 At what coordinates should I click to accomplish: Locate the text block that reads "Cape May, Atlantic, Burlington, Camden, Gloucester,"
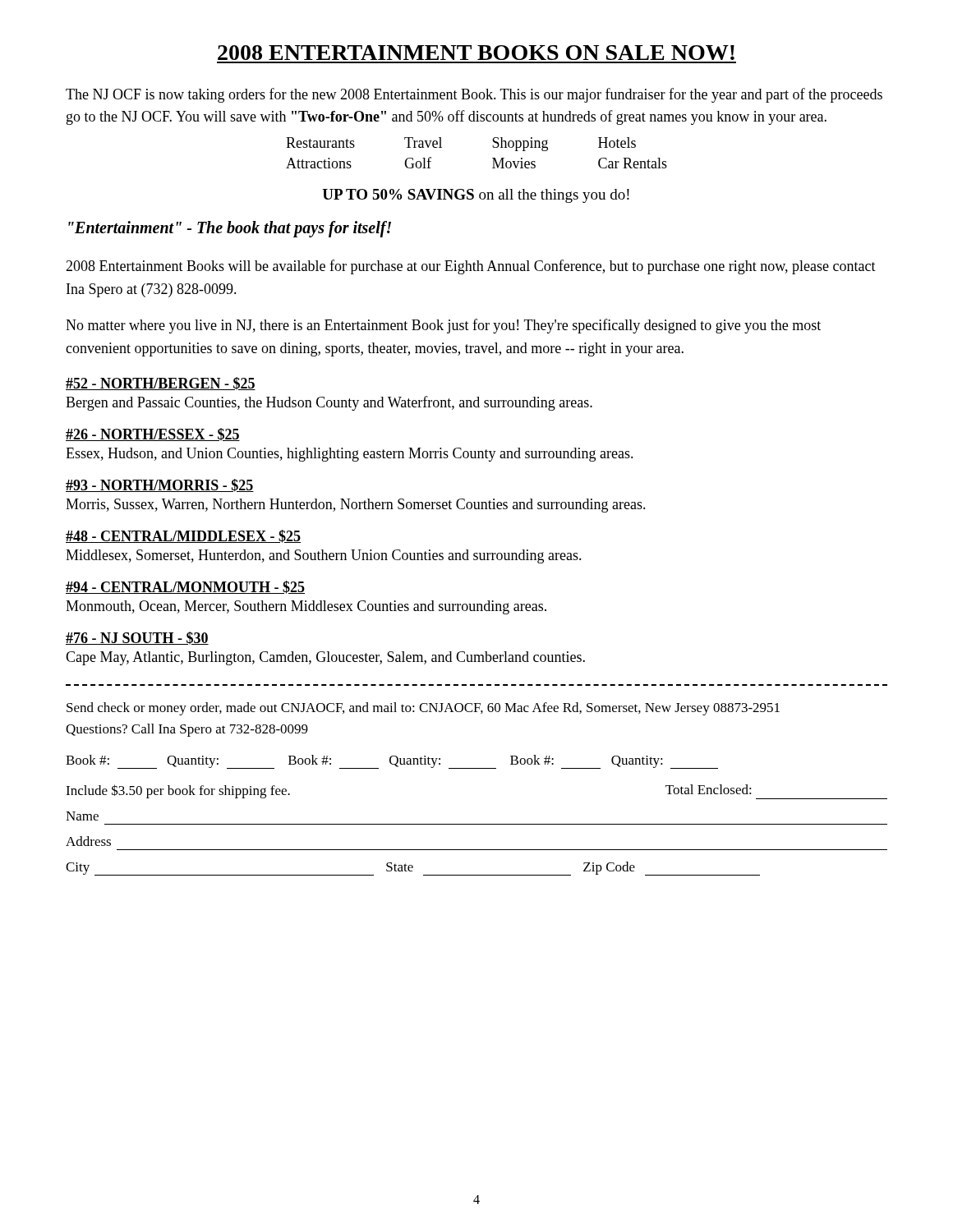pos(326,657)
